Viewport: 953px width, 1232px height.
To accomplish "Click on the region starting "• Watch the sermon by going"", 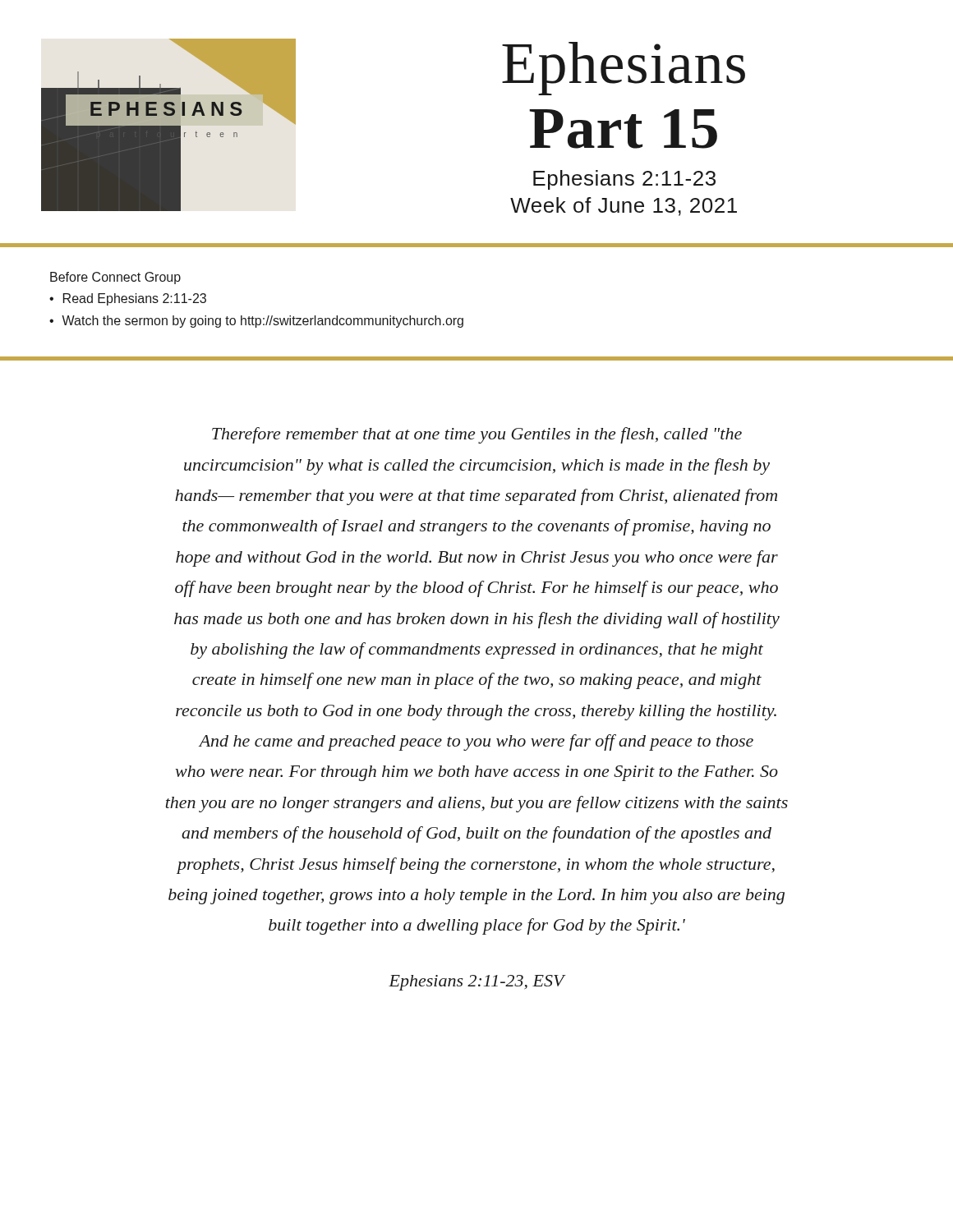I will click(257, 321).
